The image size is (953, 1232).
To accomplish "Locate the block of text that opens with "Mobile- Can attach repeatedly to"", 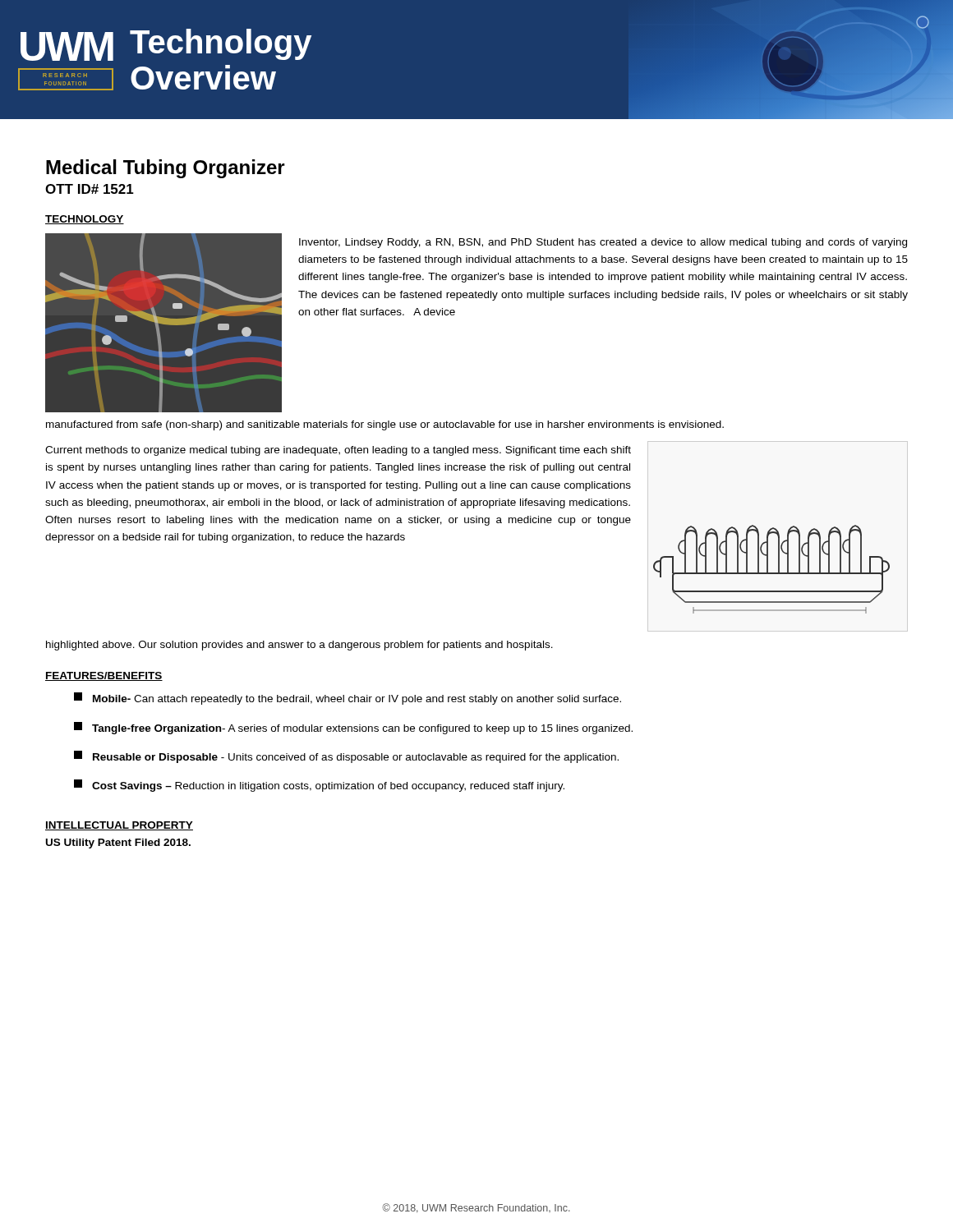I will coord(491,699).
